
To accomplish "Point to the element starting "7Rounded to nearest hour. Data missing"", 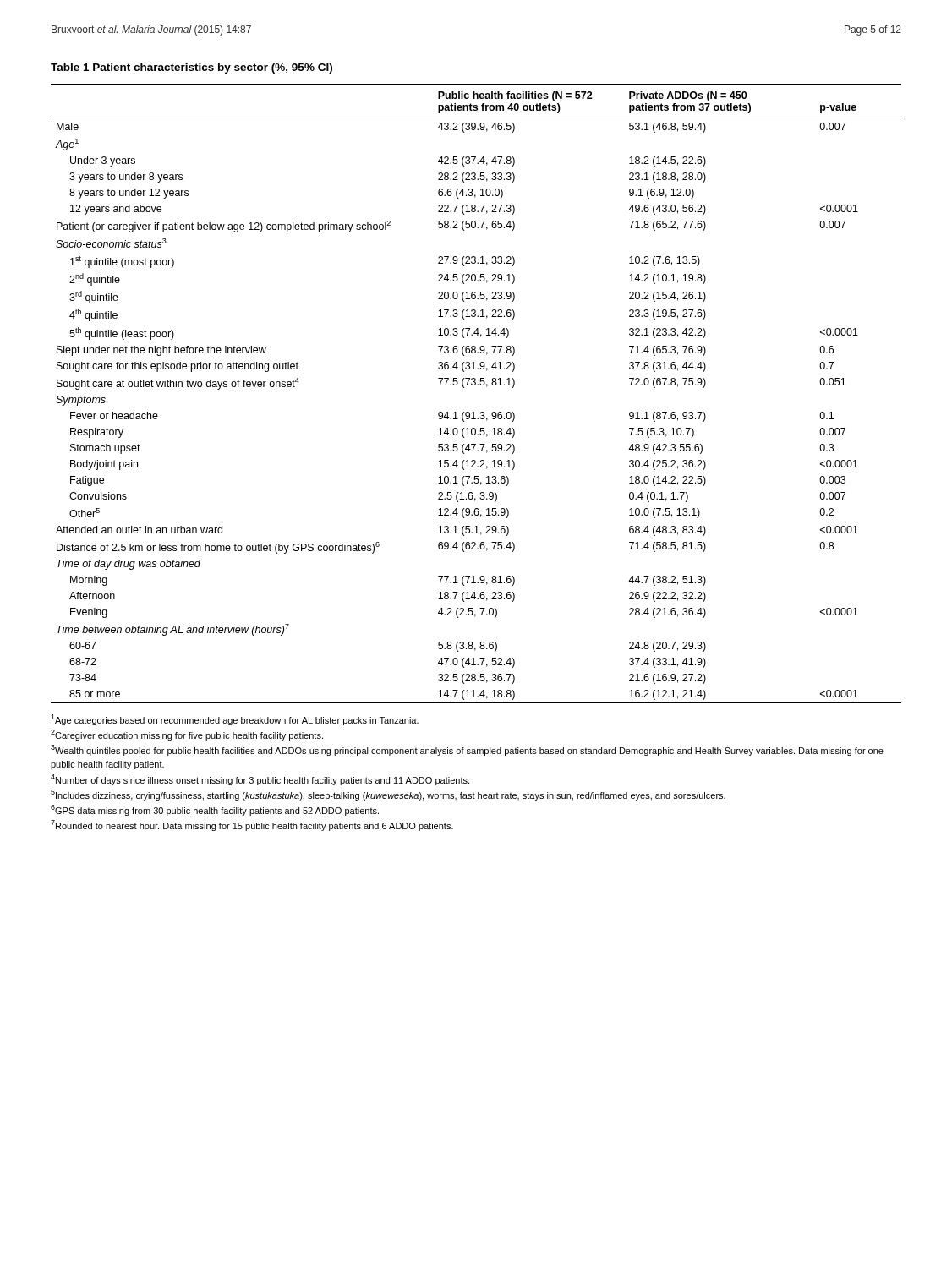I will [x=252, y=825].
